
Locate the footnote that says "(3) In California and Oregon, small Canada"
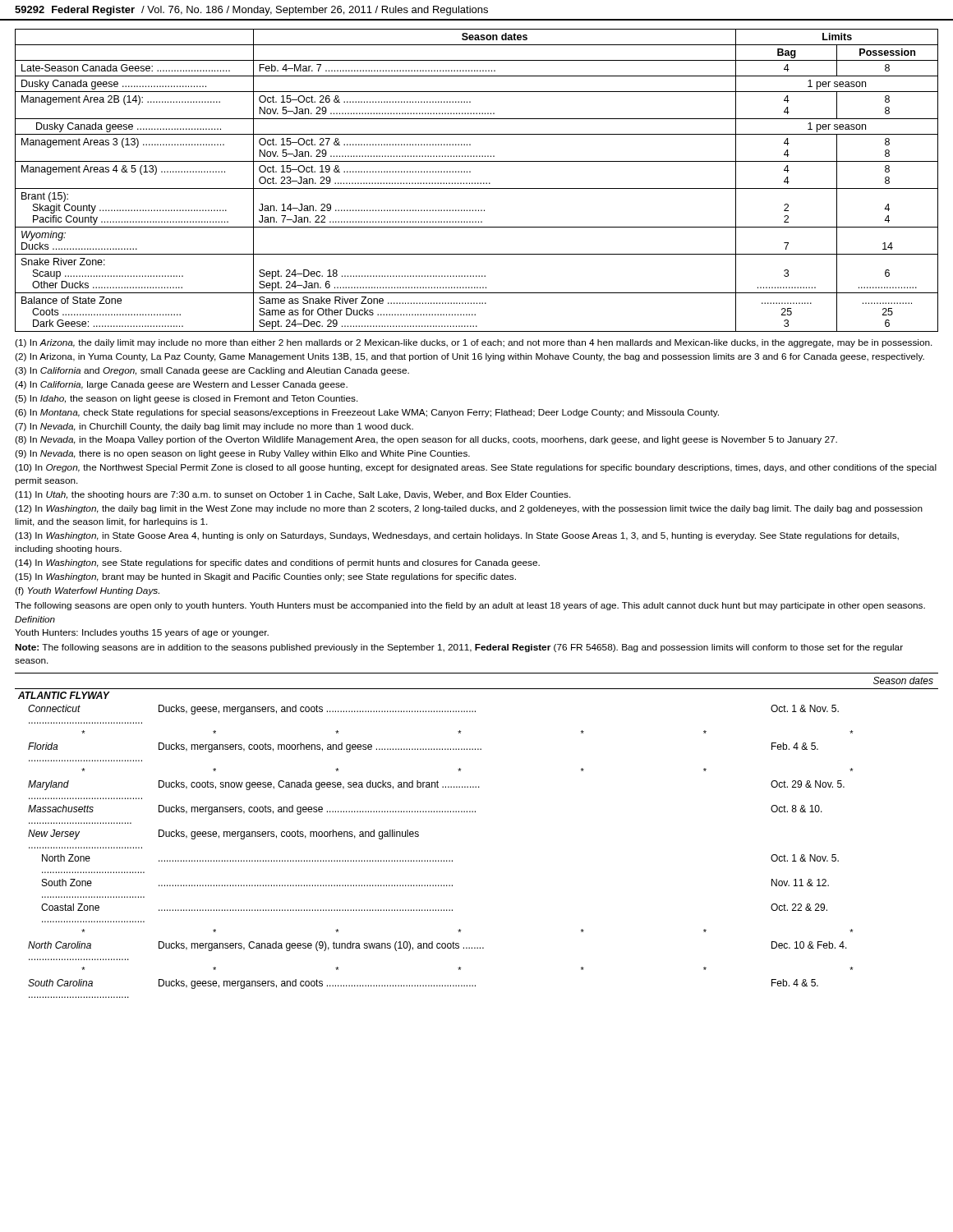[x=212, y=370]
